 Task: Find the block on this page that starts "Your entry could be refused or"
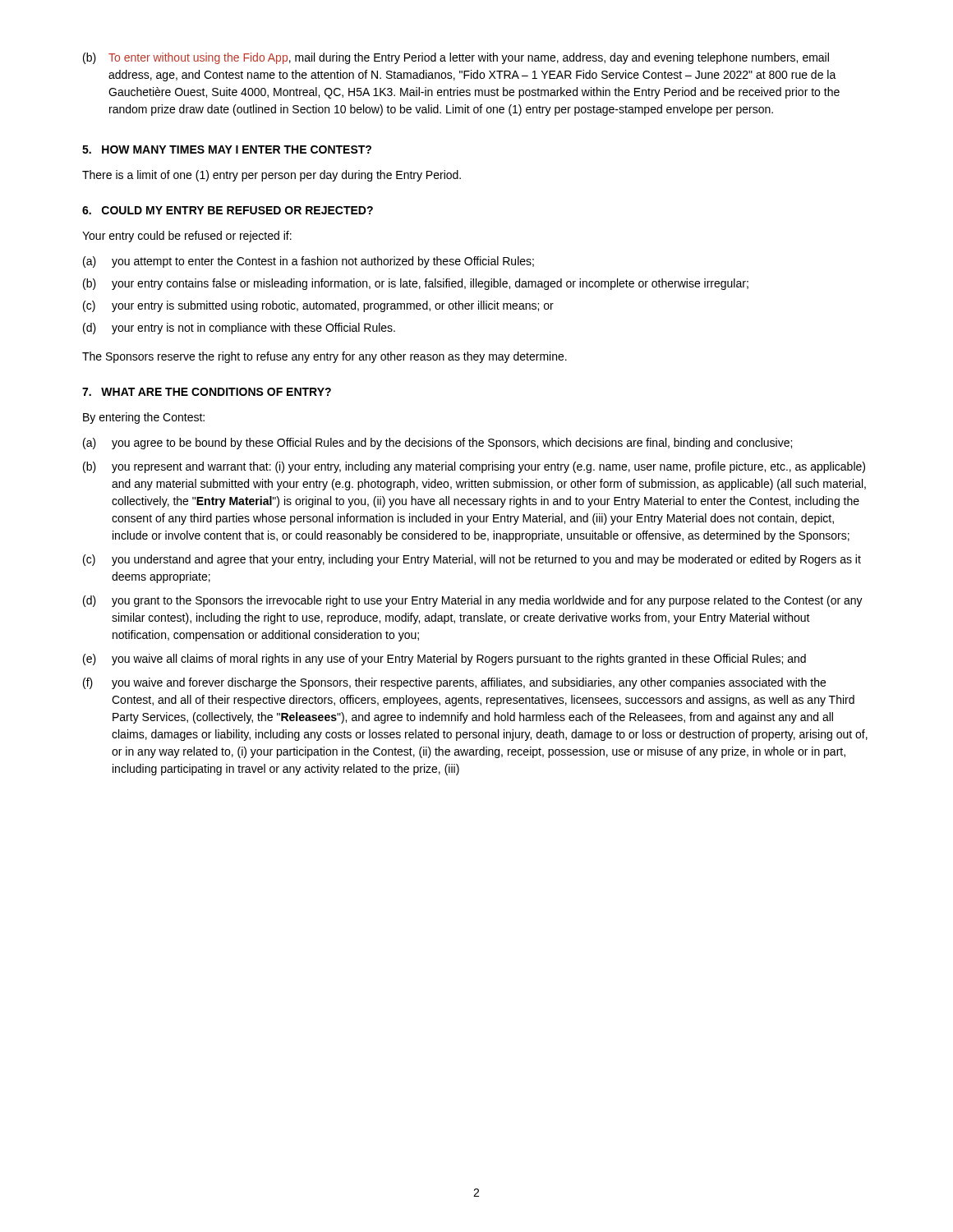point(187,236)
